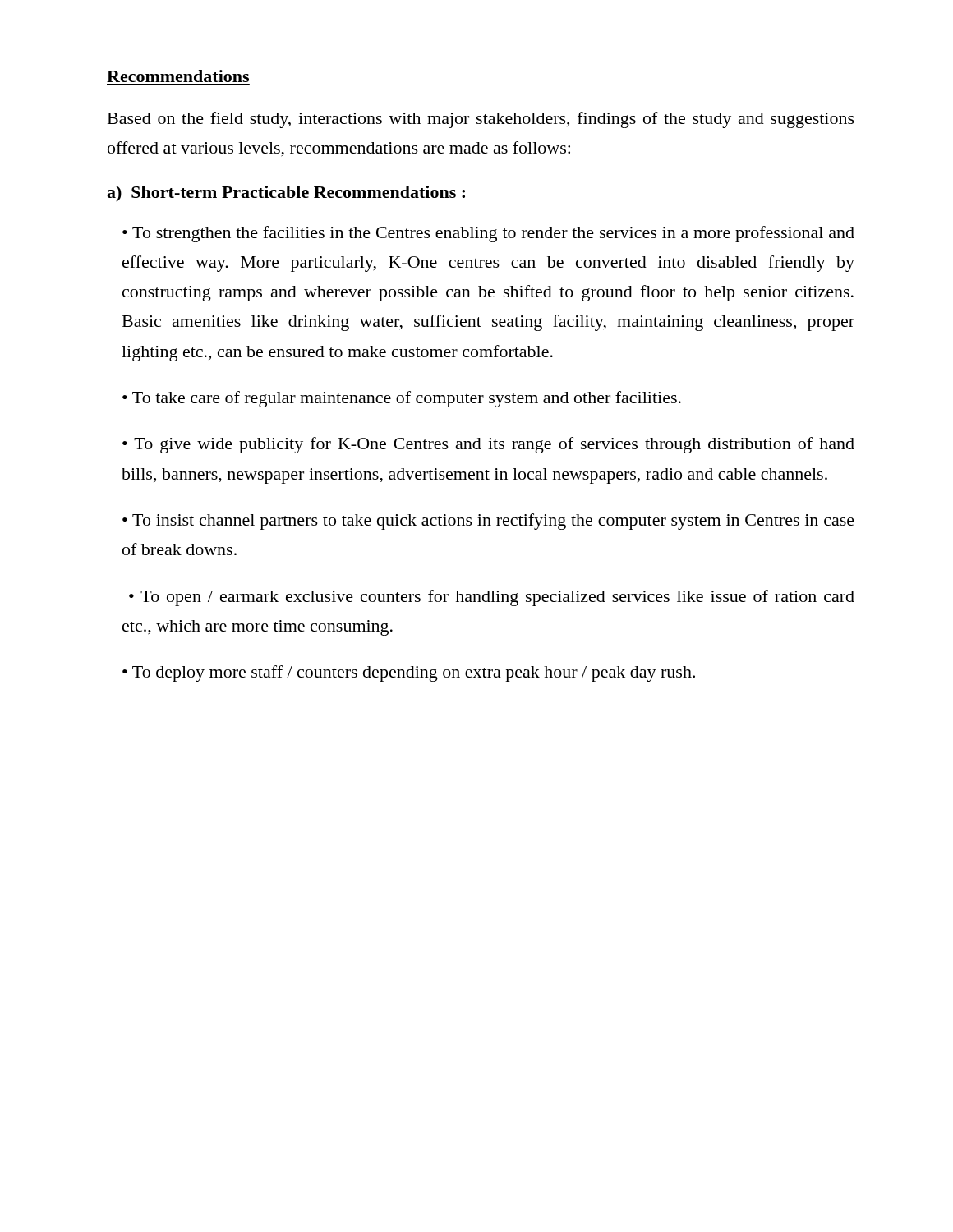Click on the list item with the text "• To open /"
This screenshot has height=1232, width=953.
[x=488, y=610]
